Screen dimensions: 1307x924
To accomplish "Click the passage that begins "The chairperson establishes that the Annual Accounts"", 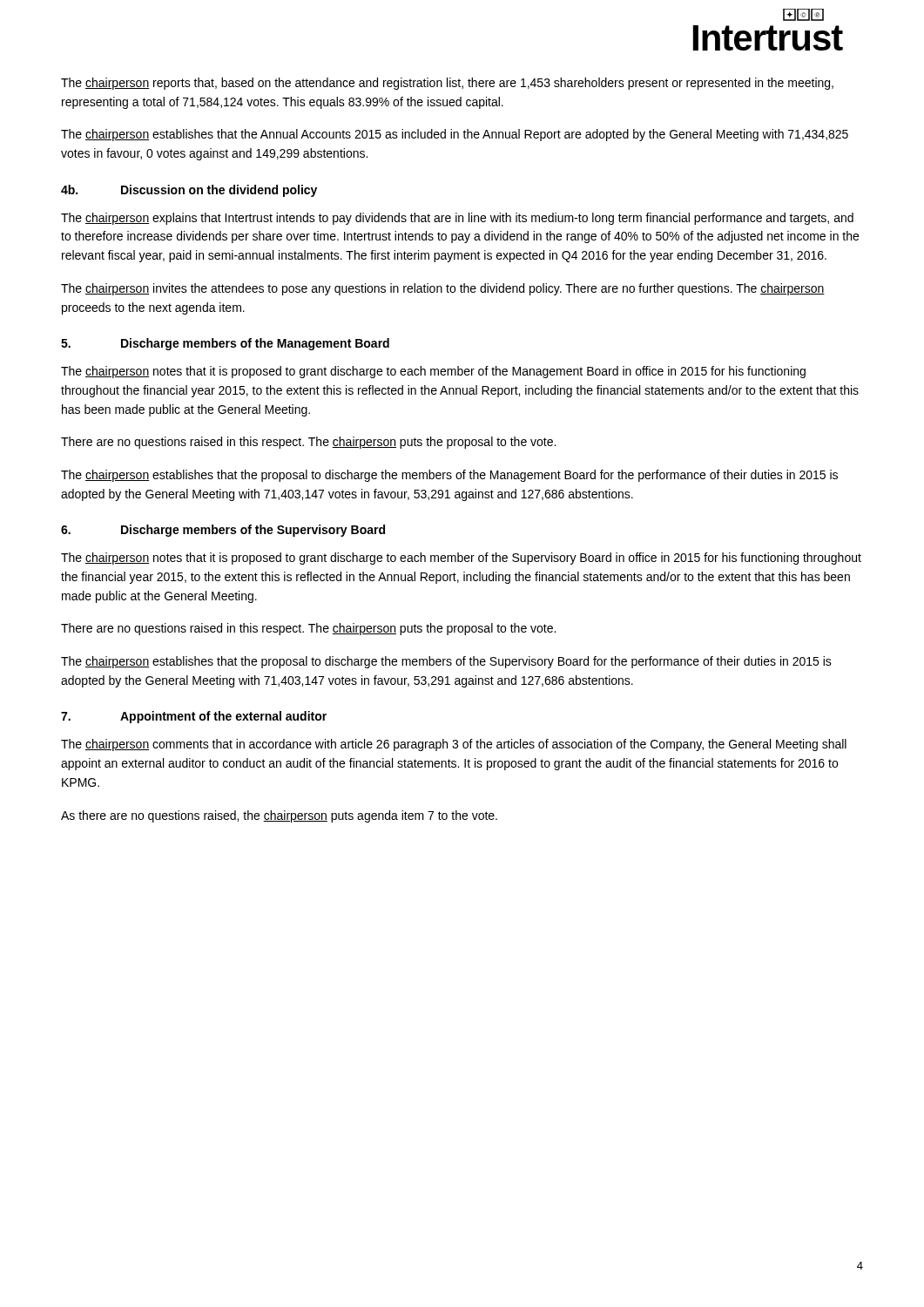I will pyautogui.click(x=455, y=144).
